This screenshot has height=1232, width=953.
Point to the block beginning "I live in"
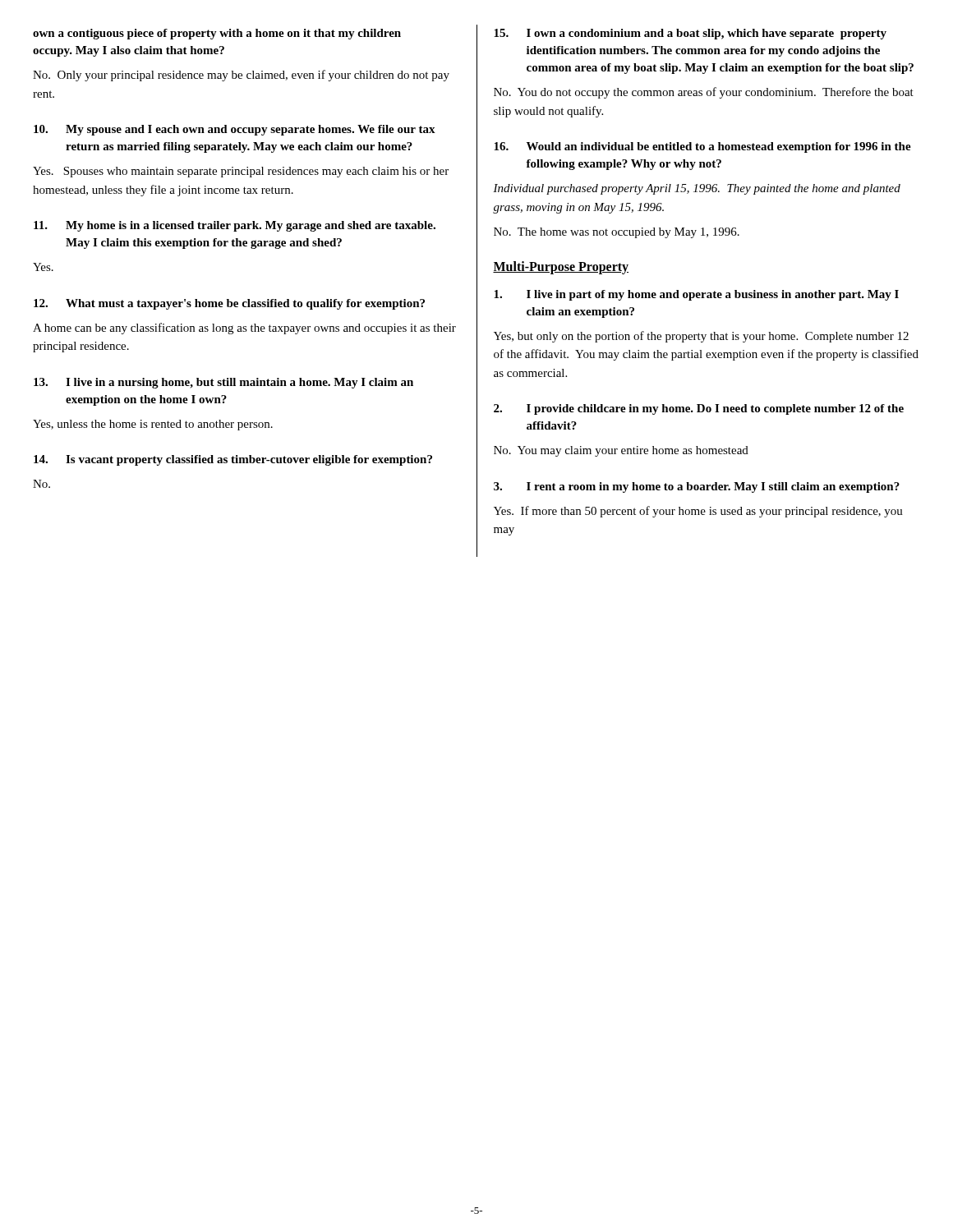pos(707,334)
